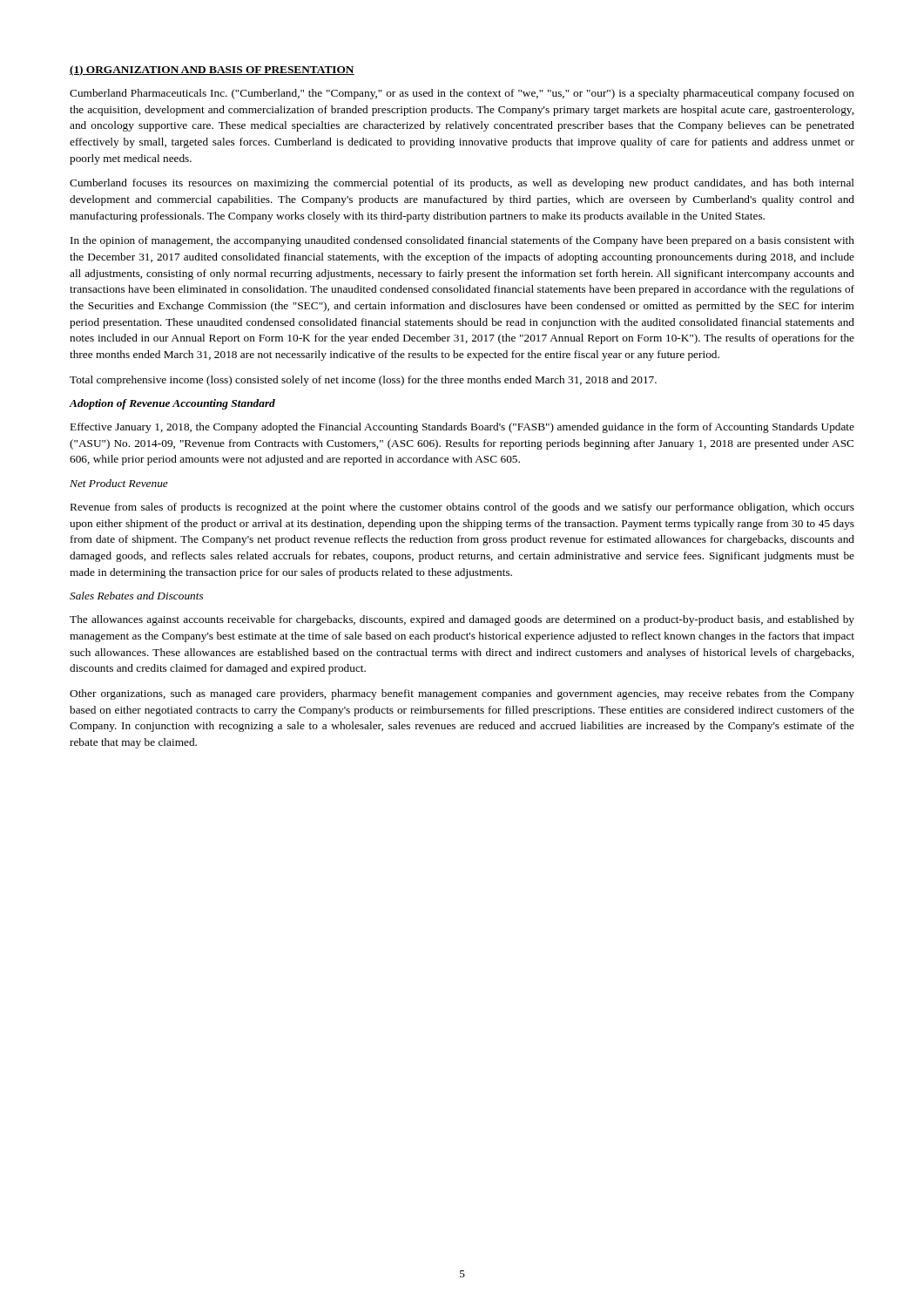Where does it say "Sales Rebates and Discounts"?
The image size is (924, 1307).
(x=137, y=596)
